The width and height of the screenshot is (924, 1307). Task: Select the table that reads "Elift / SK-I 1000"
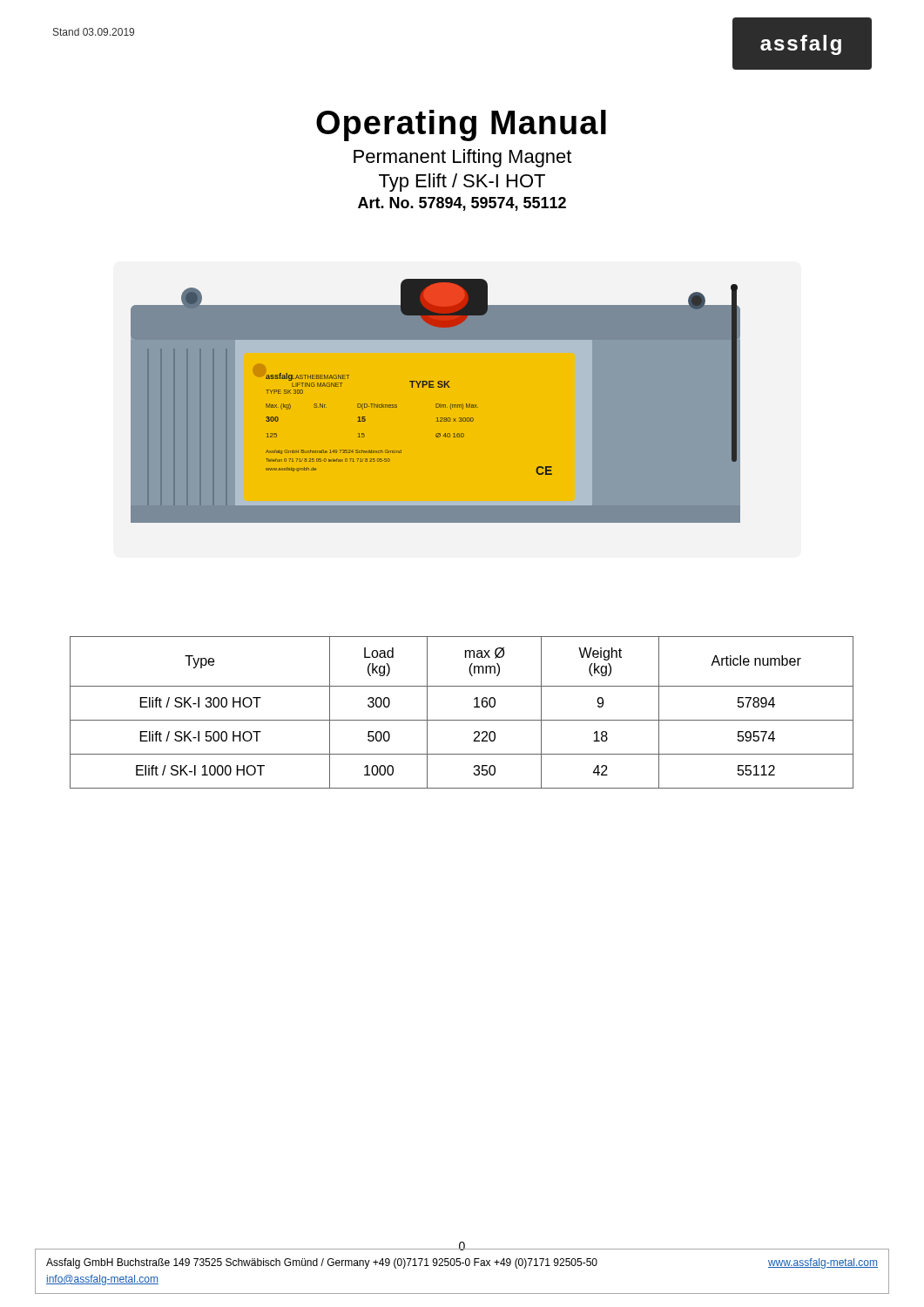point(462,712)
